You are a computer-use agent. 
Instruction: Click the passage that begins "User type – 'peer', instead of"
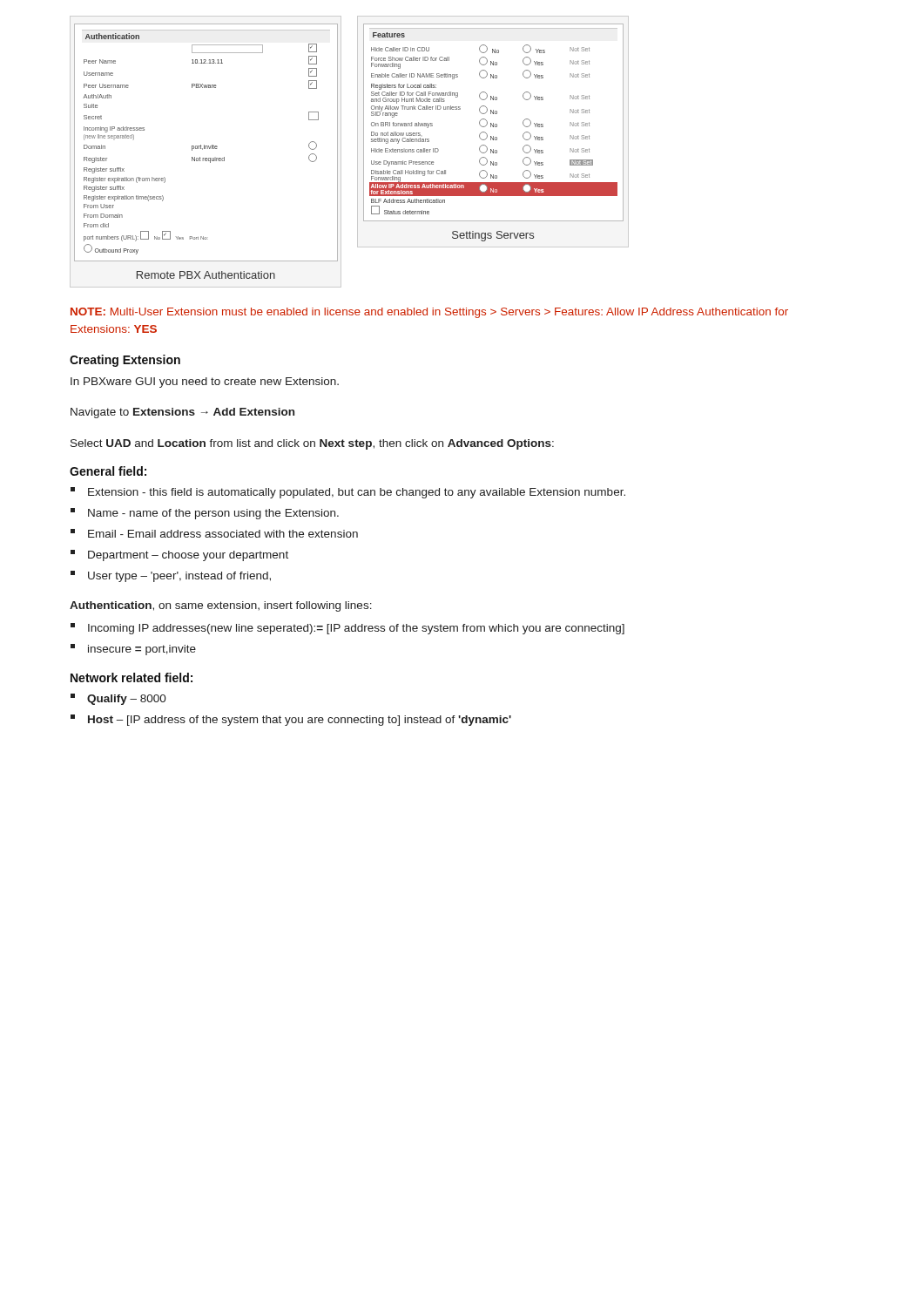pyautogui.click(x=171, y=576)
